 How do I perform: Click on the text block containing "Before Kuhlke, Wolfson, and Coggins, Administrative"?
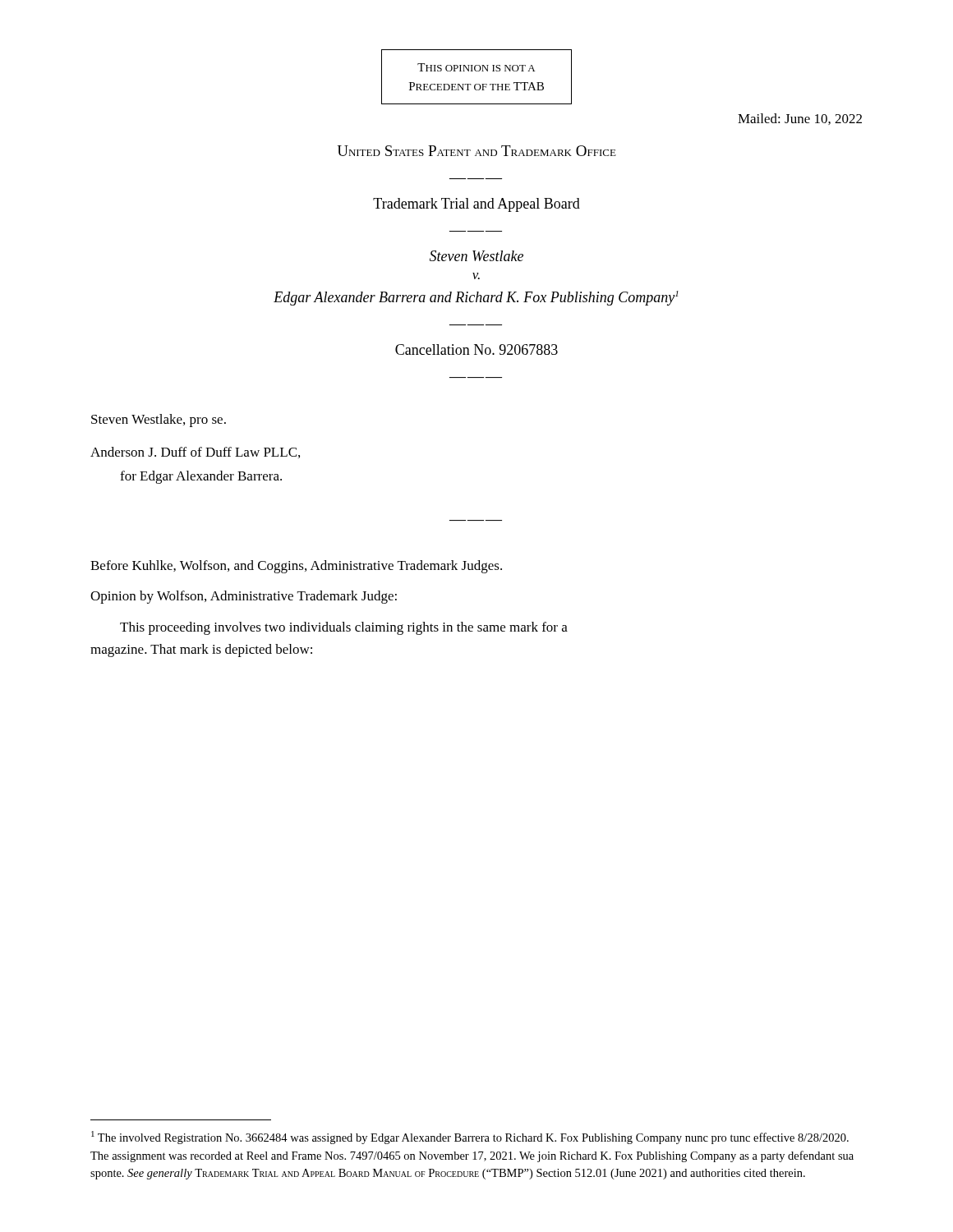coord(297,566)
